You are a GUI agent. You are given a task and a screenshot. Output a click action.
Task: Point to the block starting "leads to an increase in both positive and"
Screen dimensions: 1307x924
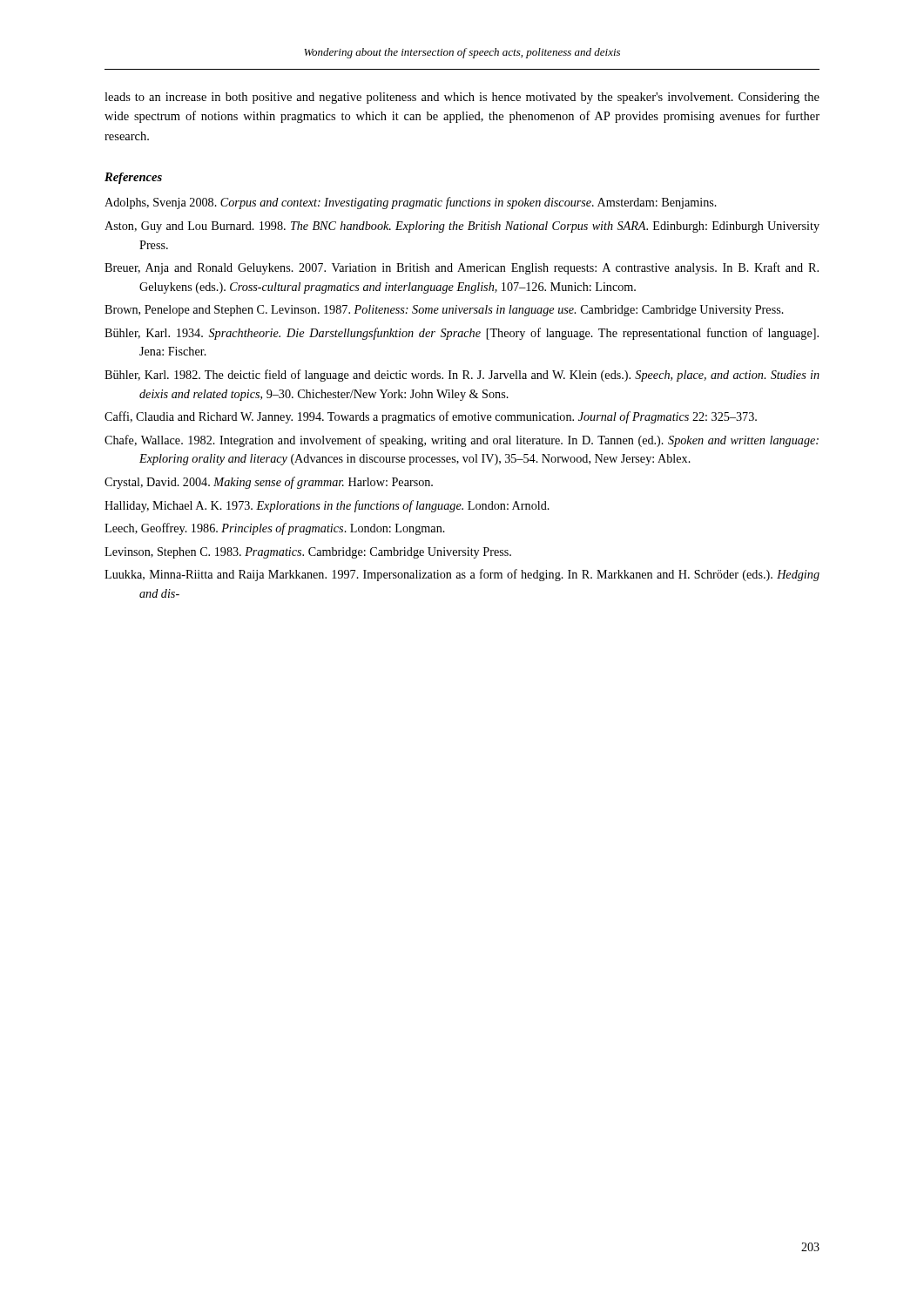pos(462,116)
